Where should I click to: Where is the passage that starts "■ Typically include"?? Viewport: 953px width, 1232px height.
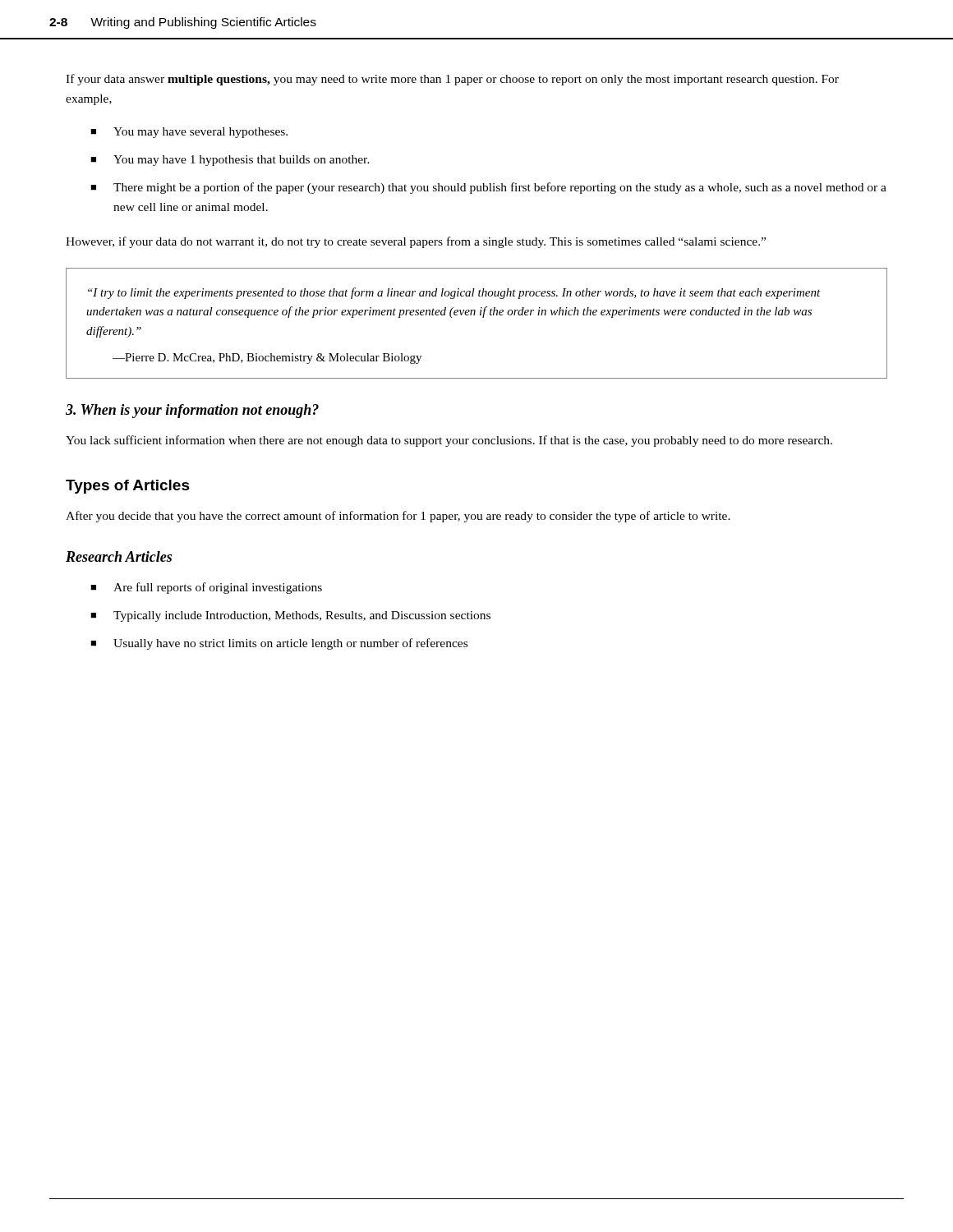click(x=489, y=615)
